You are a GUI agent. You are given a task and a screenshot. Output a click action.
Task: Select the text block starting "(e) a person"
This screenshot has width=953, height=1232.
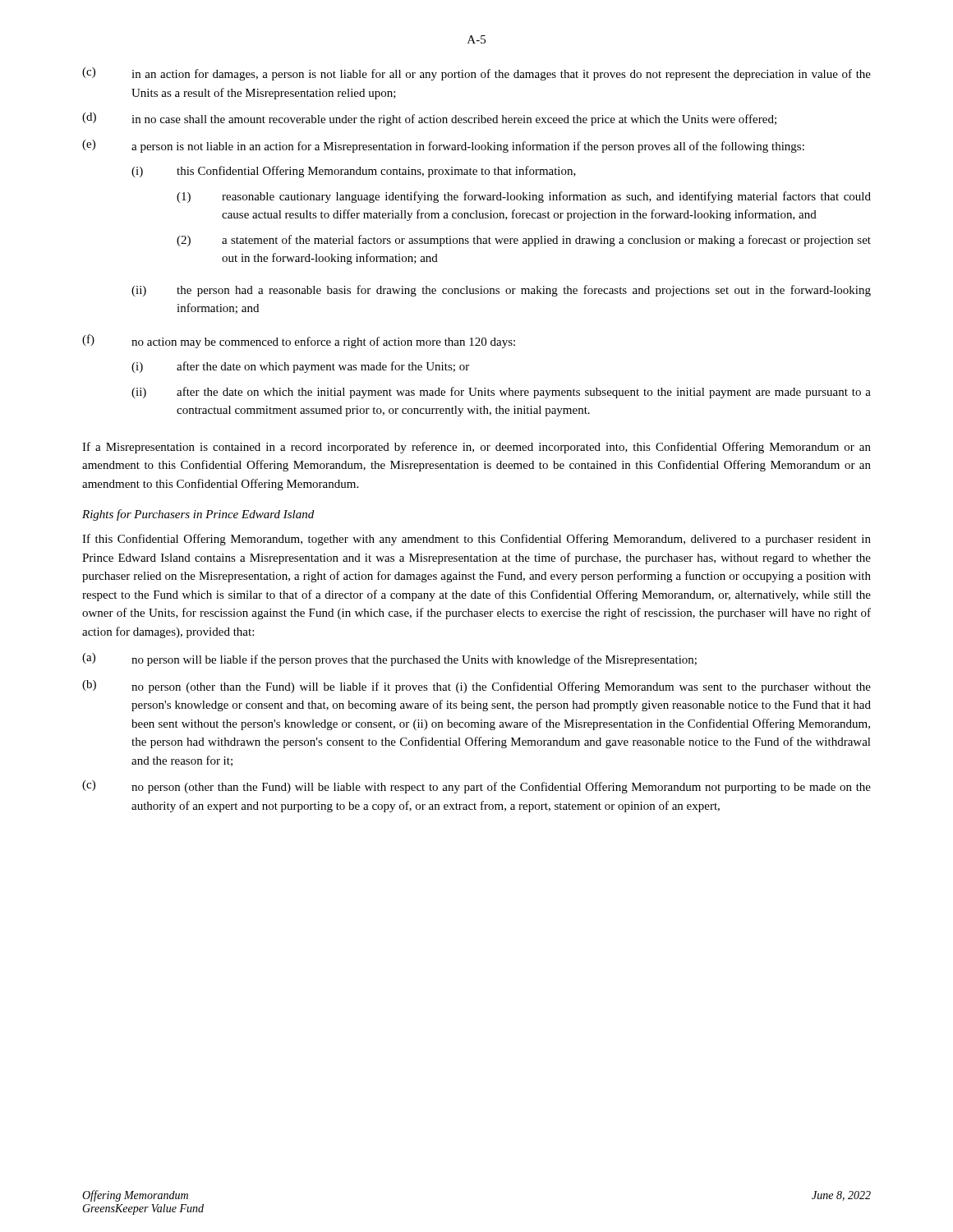tap(476, 230)
